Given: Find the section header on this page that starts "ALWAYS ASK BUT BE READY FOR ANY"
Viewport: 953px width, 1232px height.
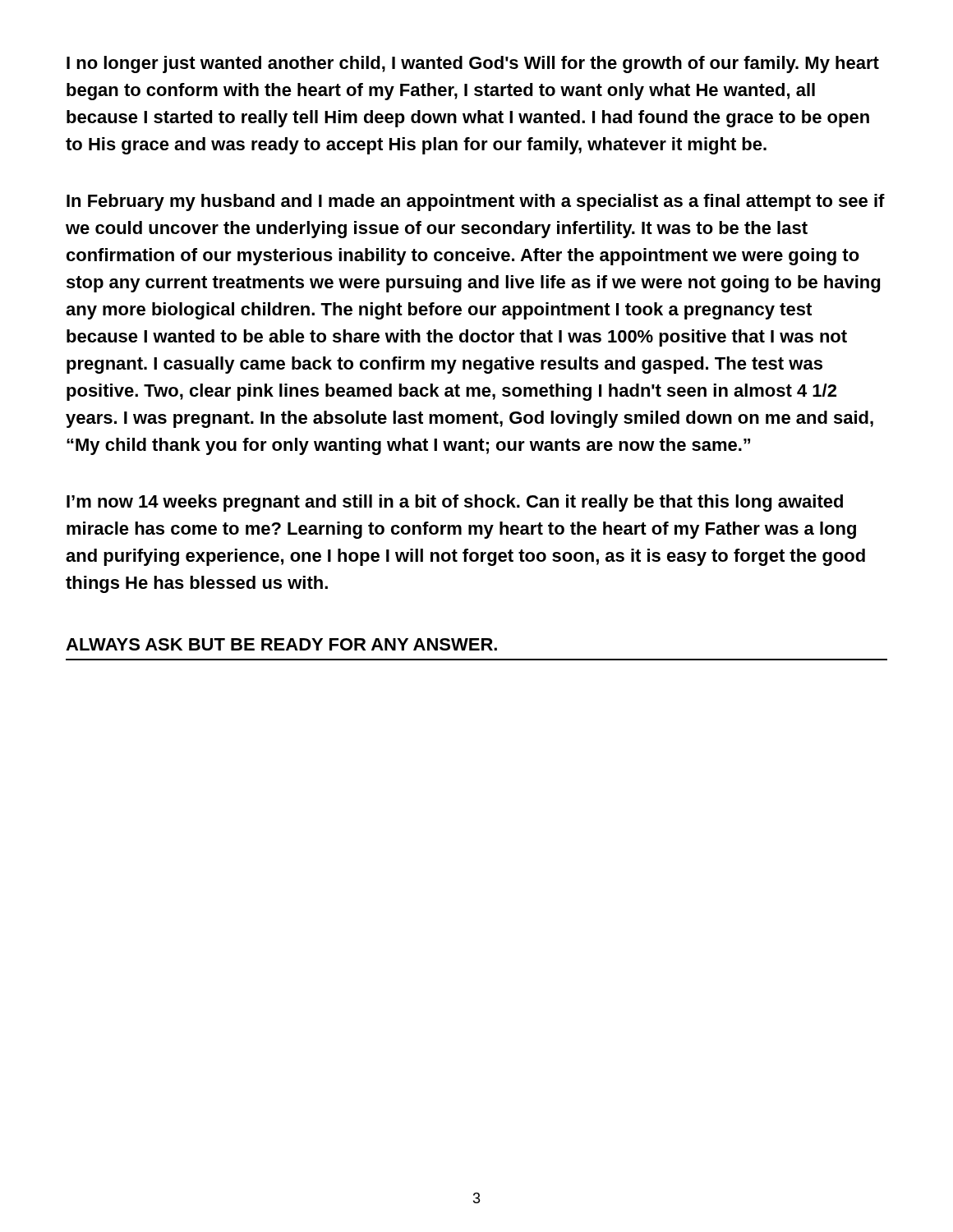Looking at the screenshot, I should point(282,644).
